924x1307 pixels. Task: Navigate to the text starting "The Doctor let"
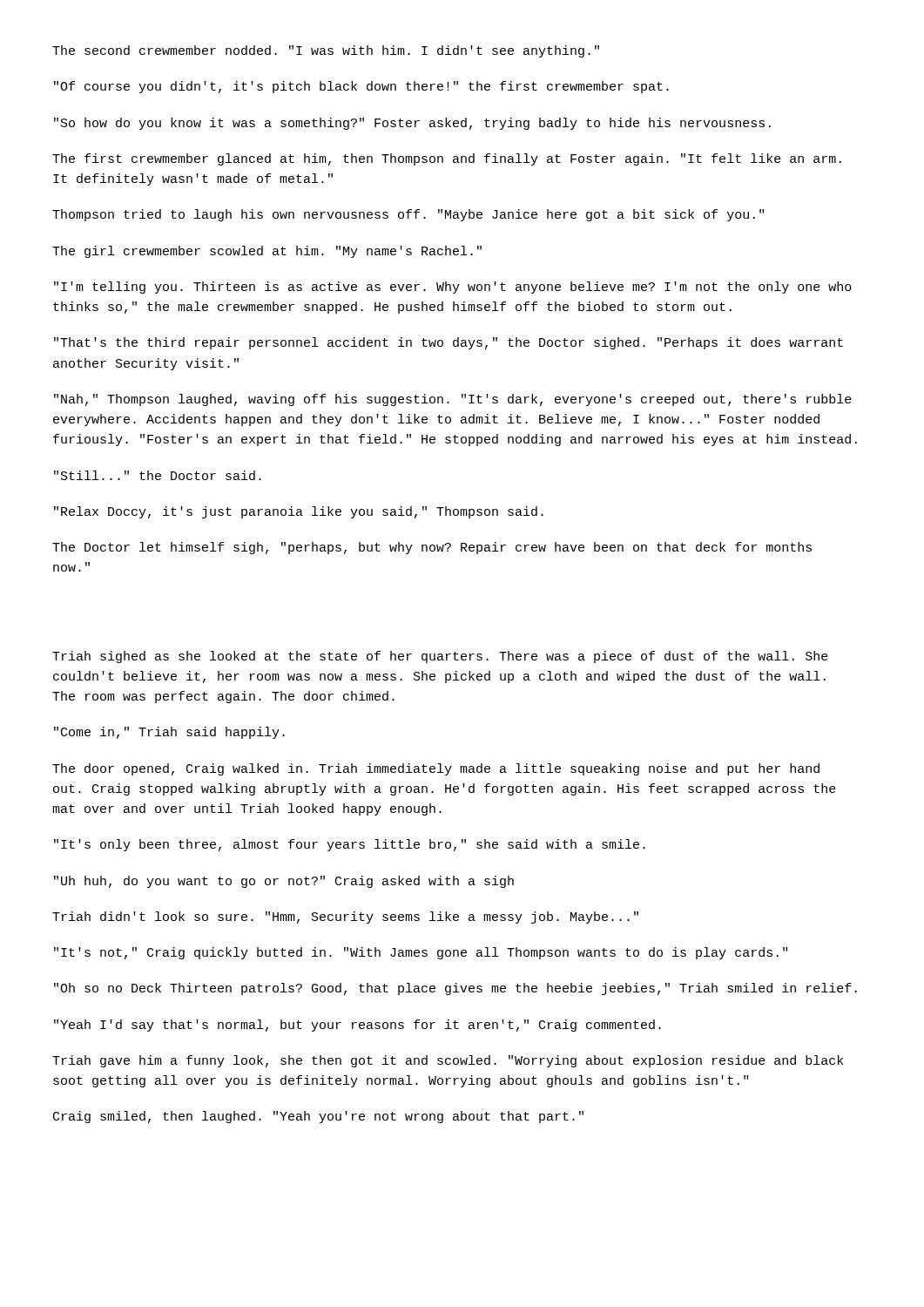(432, 559)
